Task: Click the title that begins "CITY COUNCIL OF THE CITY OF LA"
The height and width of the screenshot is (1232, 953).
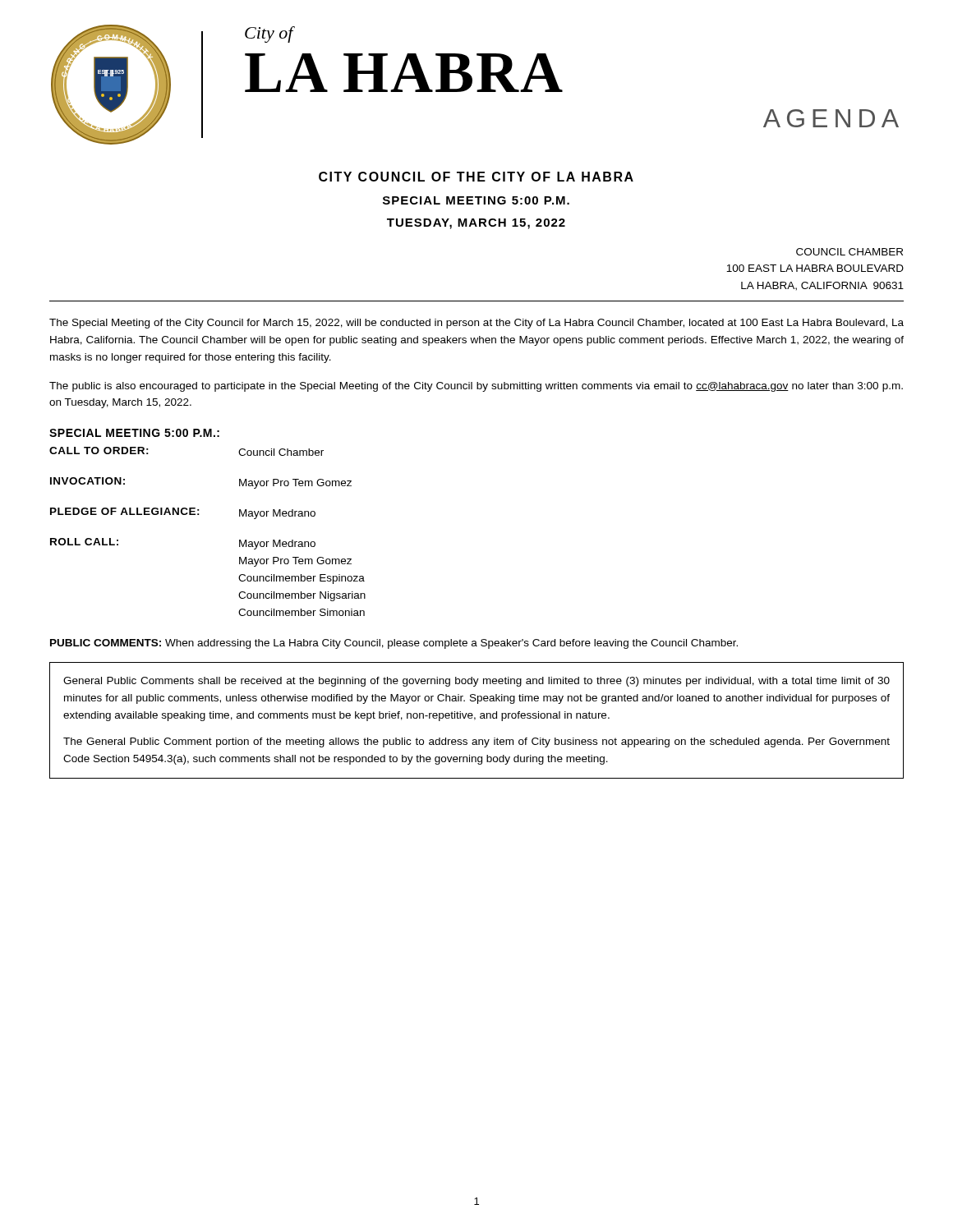Action: point(476,200)
